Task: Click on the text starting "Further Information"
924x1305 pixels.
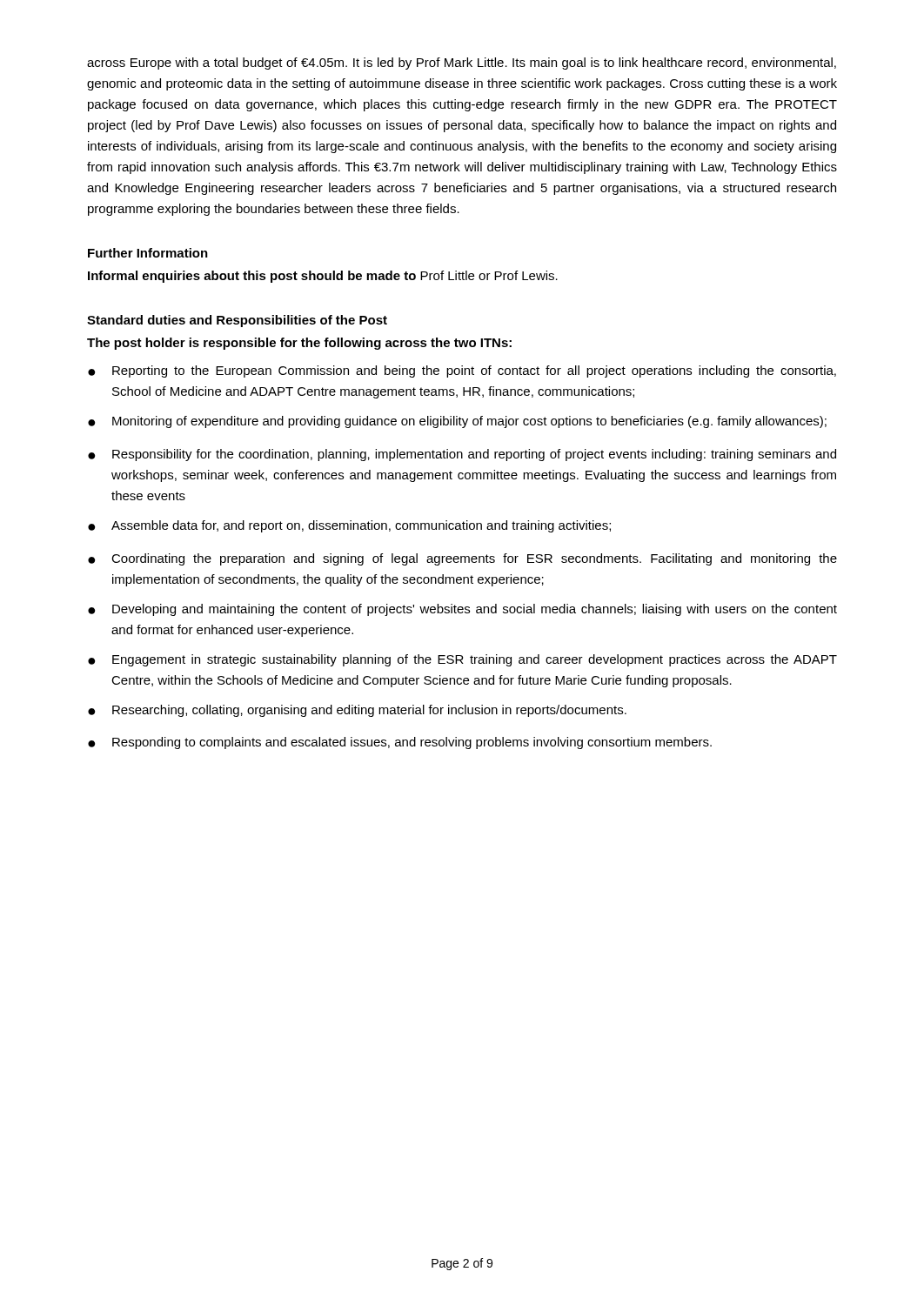Action: (x=148, y=253)
